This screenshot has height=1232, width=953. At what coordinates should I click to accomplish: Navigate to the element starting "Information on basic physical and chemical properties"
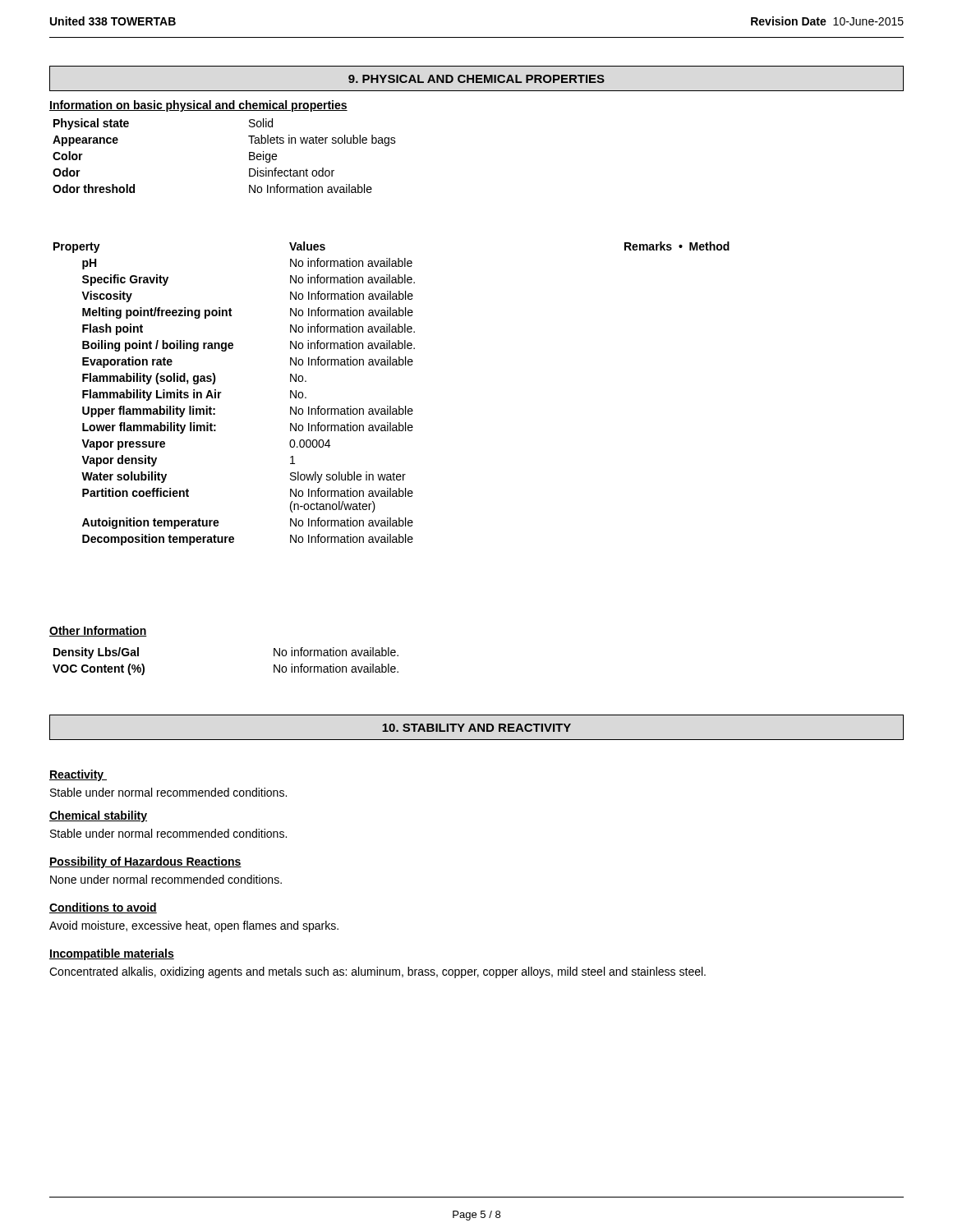(x=198, y=105)
